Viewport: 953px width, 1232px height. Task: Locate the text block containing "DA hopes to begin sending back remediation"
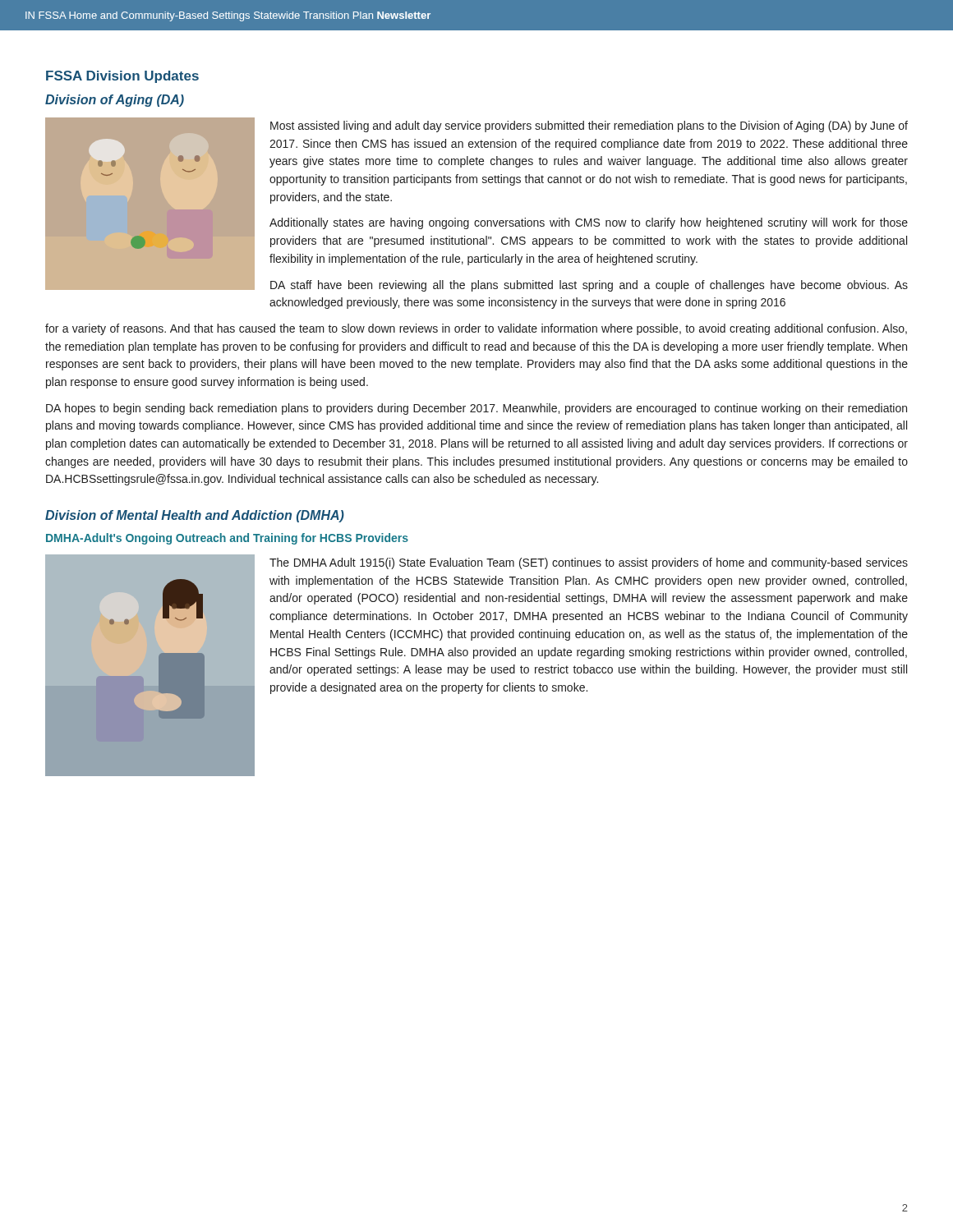[x=476, y=444]
